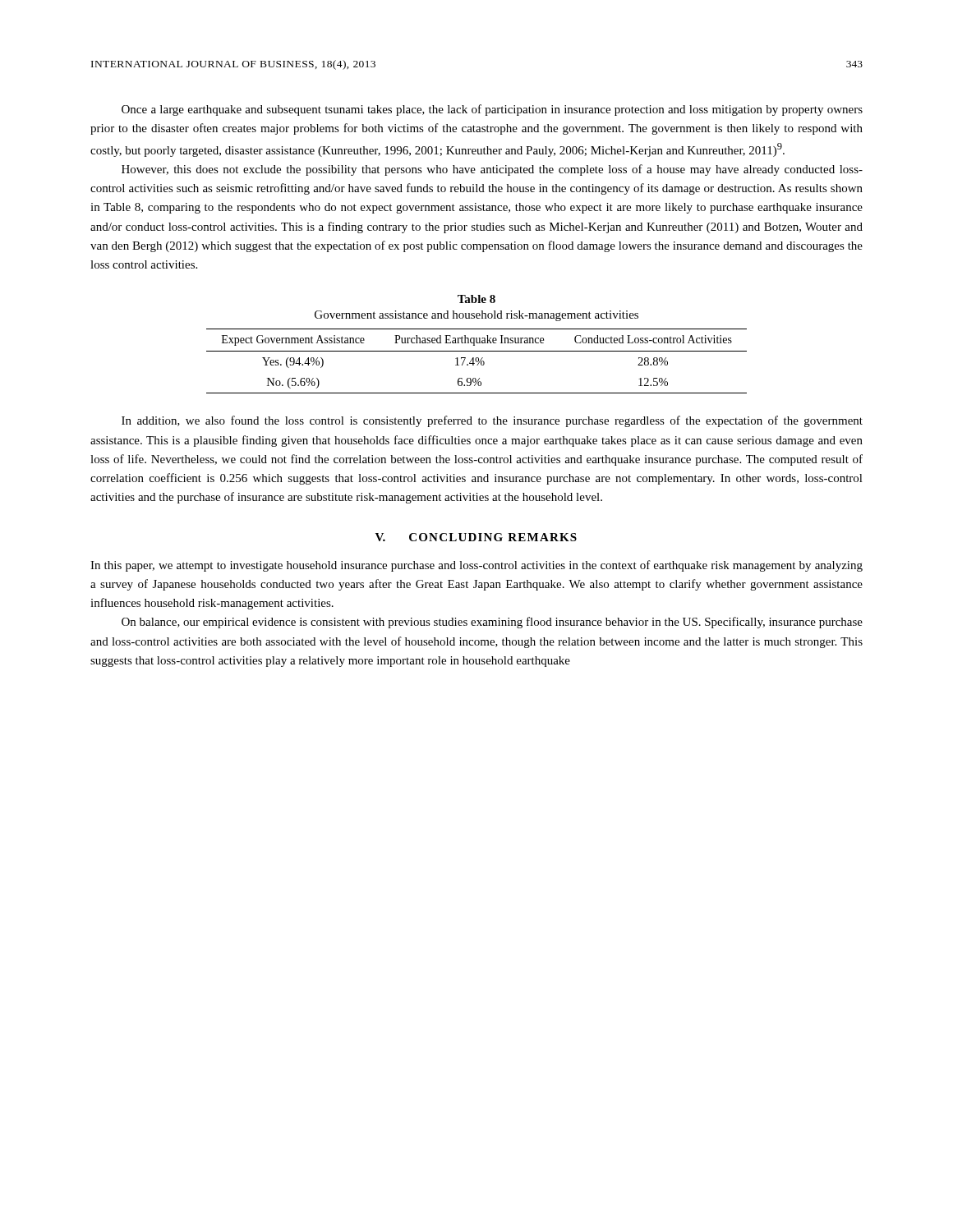Select the text block that reads "However, this does not exclude the"

(x=476, y=217)
